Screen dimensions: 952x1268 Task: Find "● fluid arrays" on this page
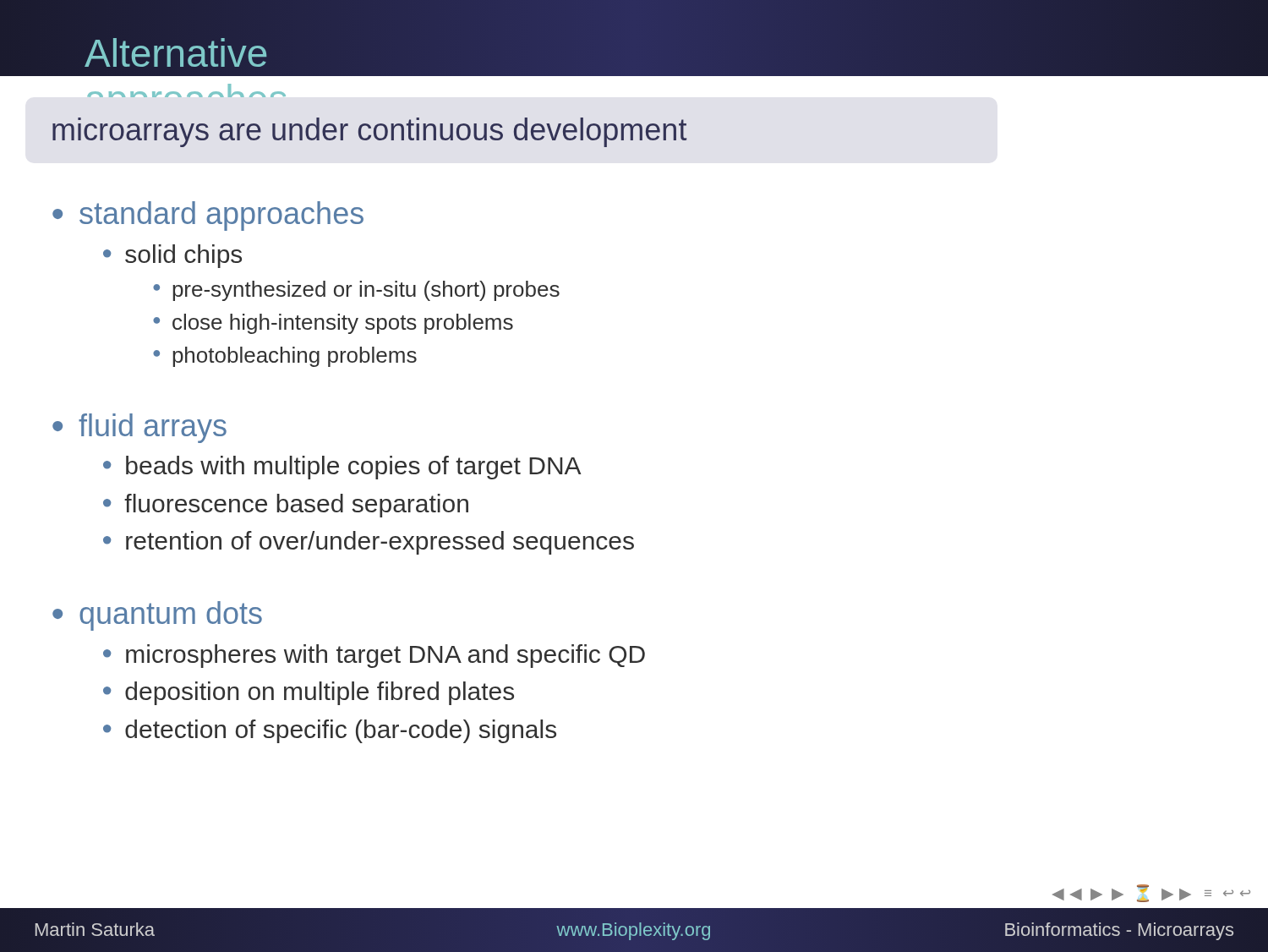(x=139, y=426)
